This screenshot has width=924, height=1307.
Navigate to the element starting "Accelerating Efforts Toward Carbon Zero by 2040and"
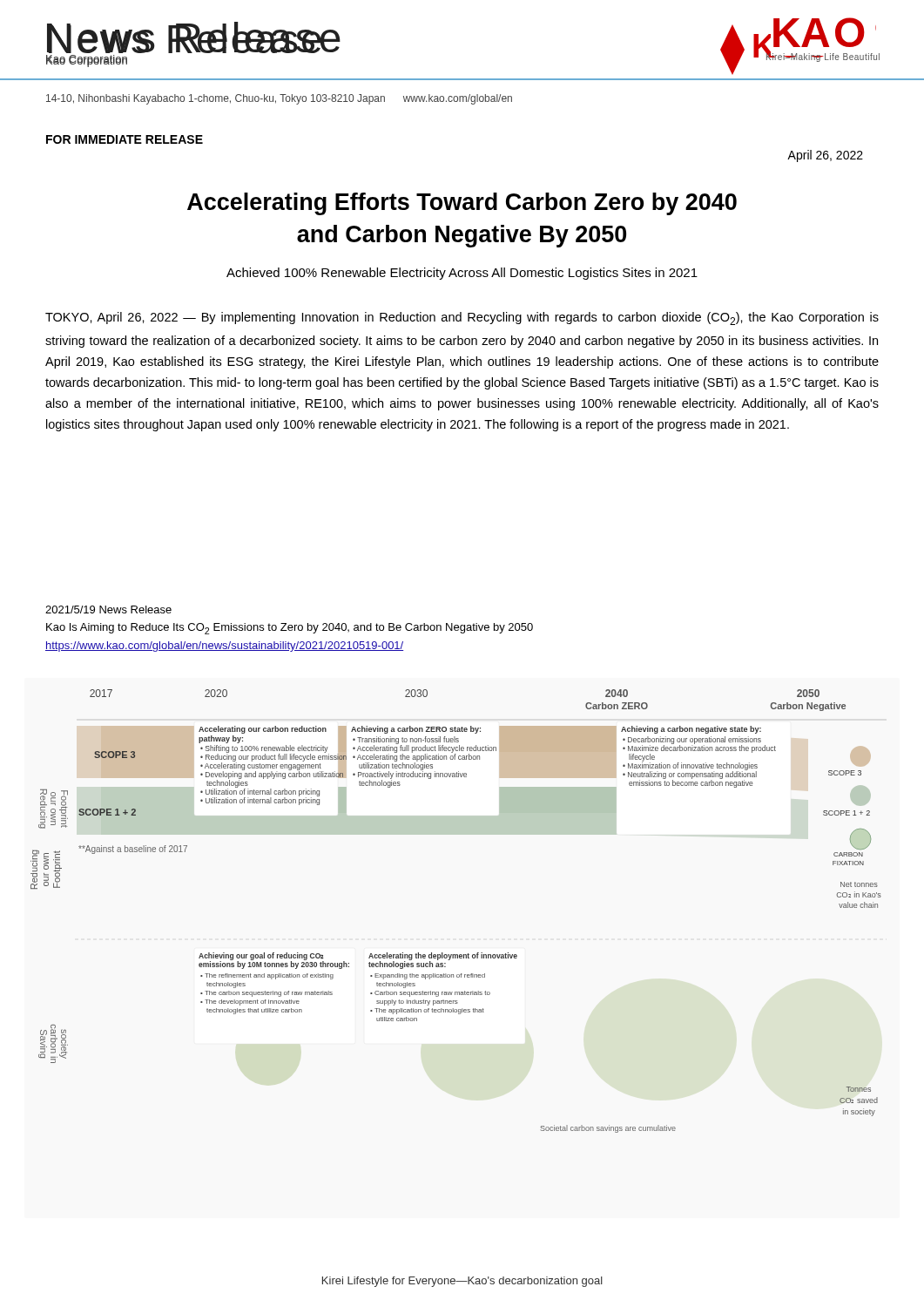tap(462, 219)
